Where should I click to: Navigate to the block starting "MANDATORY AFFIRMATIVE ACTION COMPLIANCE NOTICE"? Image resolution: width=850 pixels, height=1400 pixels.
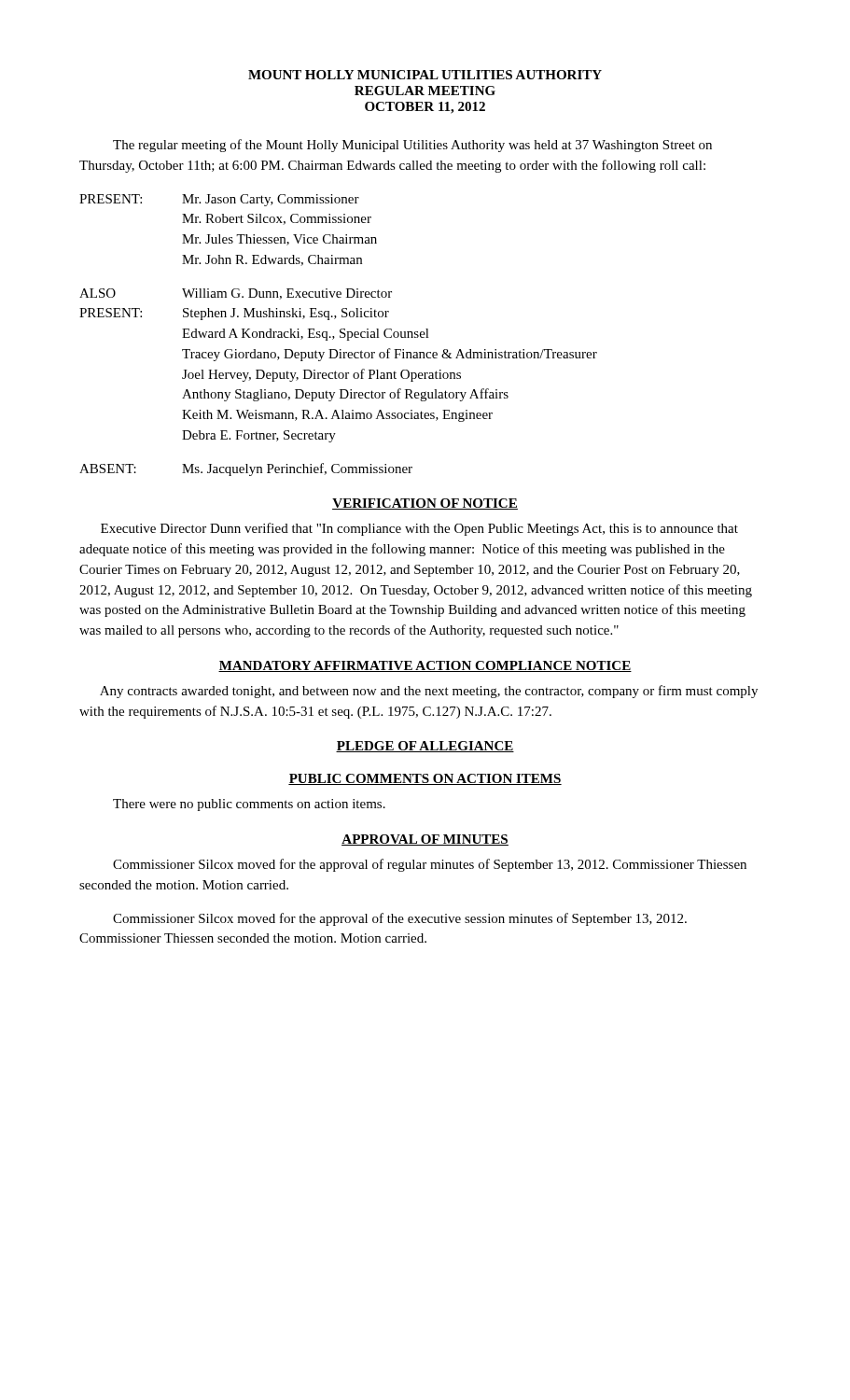[x=425, y=665]
